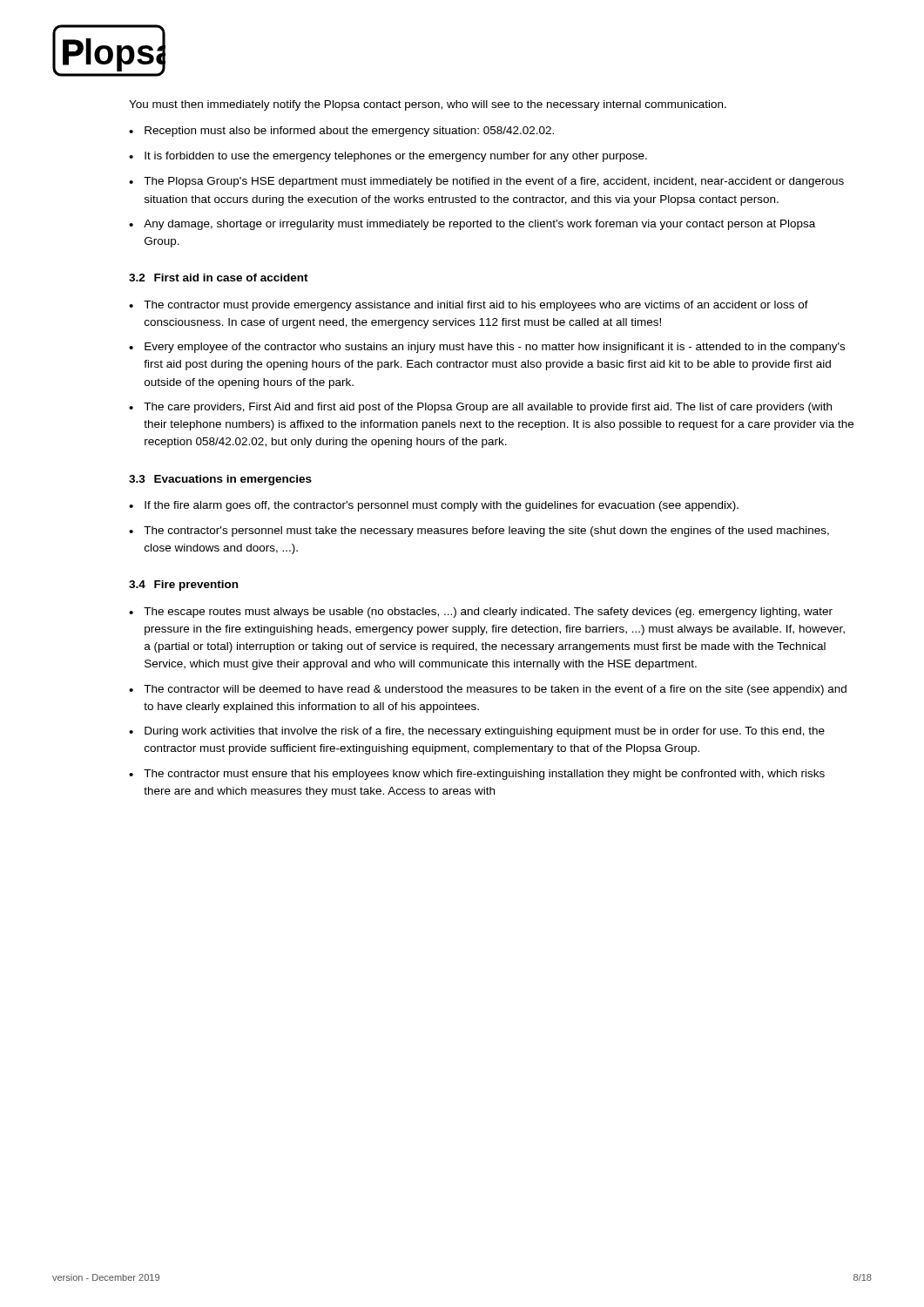This screenshot has height=1307, width=924.
Task: Select the text block starting "3.2 First aid in case"
Action: 218,278
